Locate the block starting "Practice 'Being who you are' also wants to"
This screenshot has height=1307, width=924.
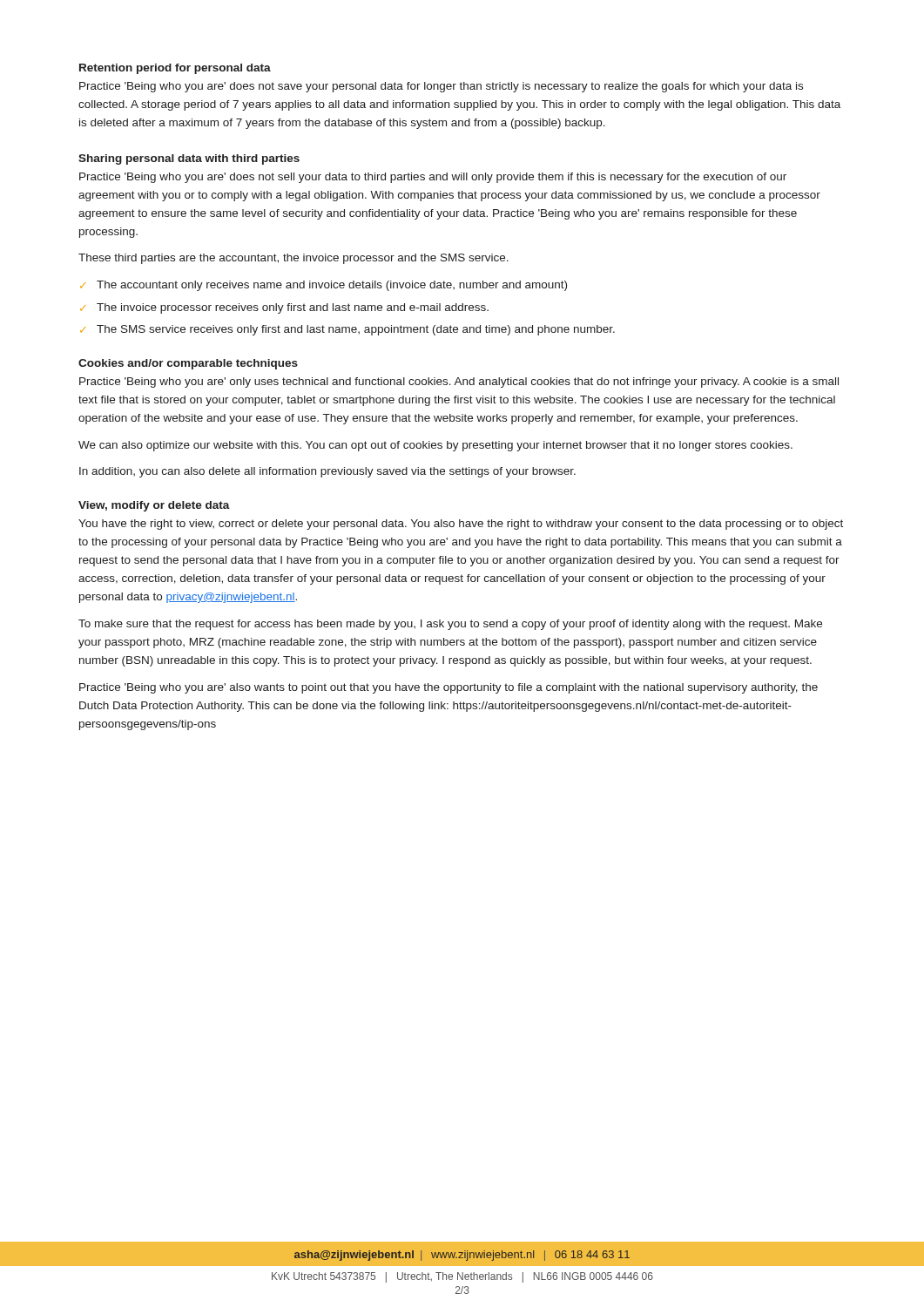[x=448, y=705]
